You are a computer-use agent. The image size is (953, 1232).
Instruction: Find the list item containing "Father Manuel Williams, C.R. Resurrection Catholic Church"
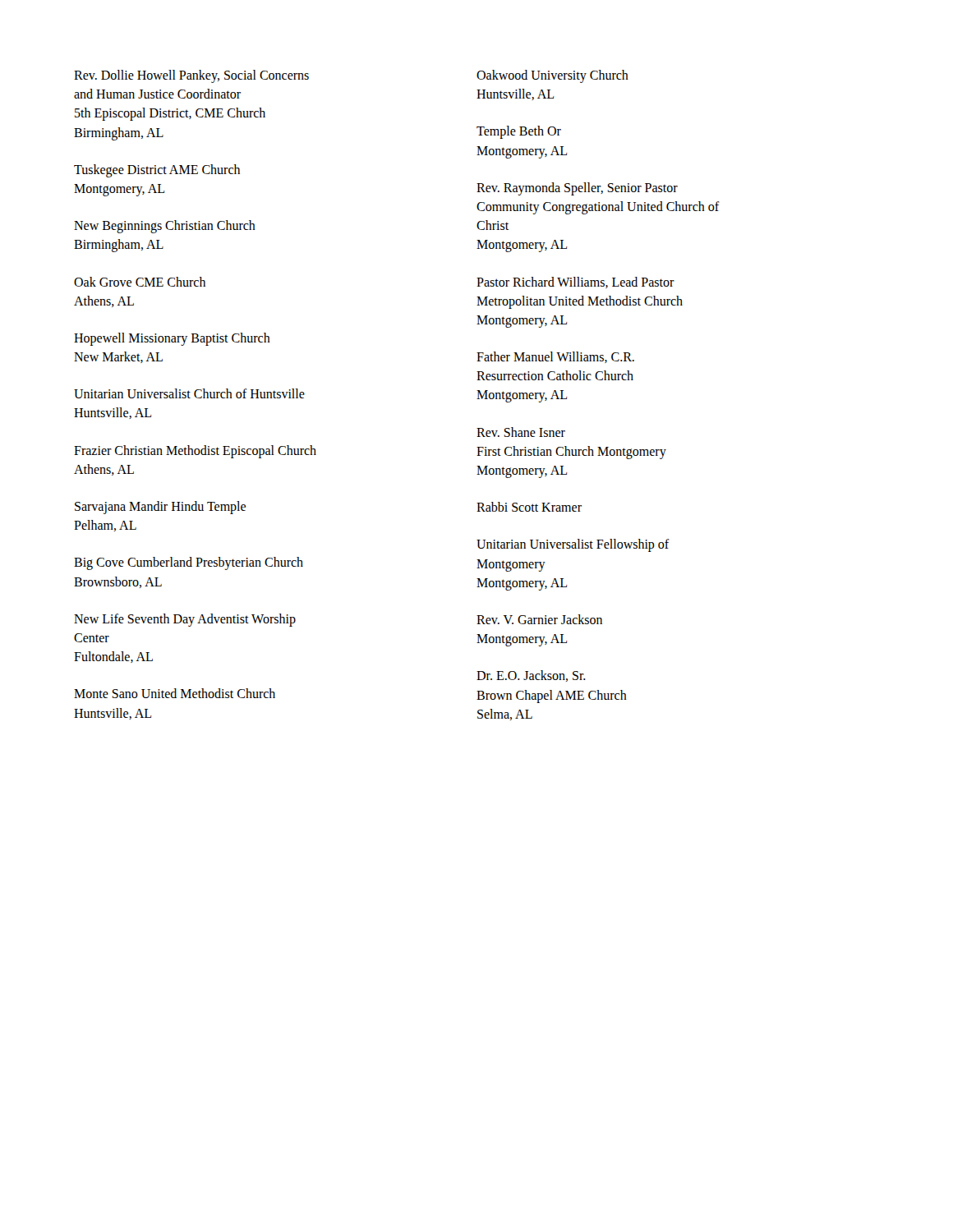pyautogui.click(x=556, y=376)
